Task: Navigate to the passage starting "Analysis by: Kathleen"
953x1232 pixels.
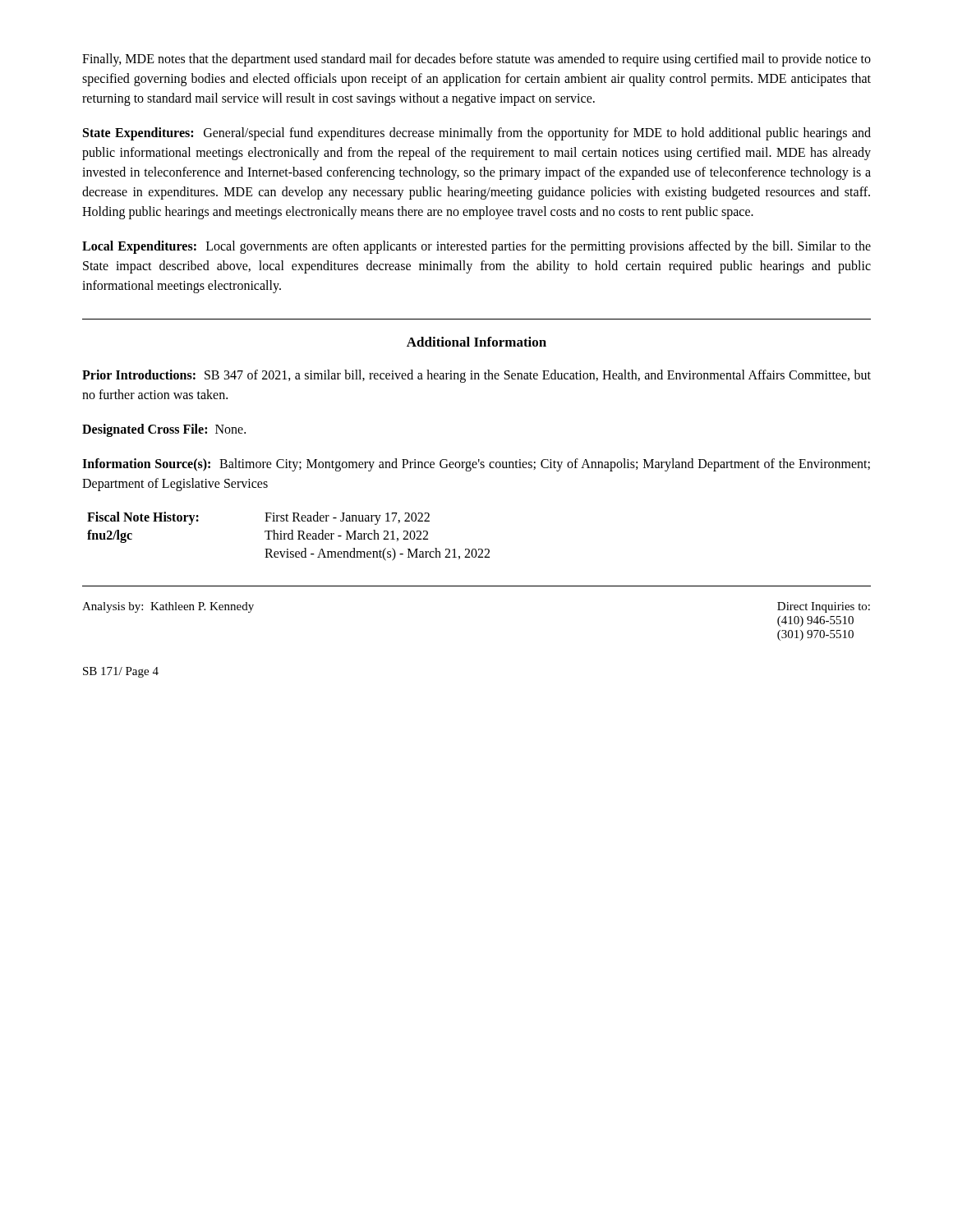Action: coord(172,607)
